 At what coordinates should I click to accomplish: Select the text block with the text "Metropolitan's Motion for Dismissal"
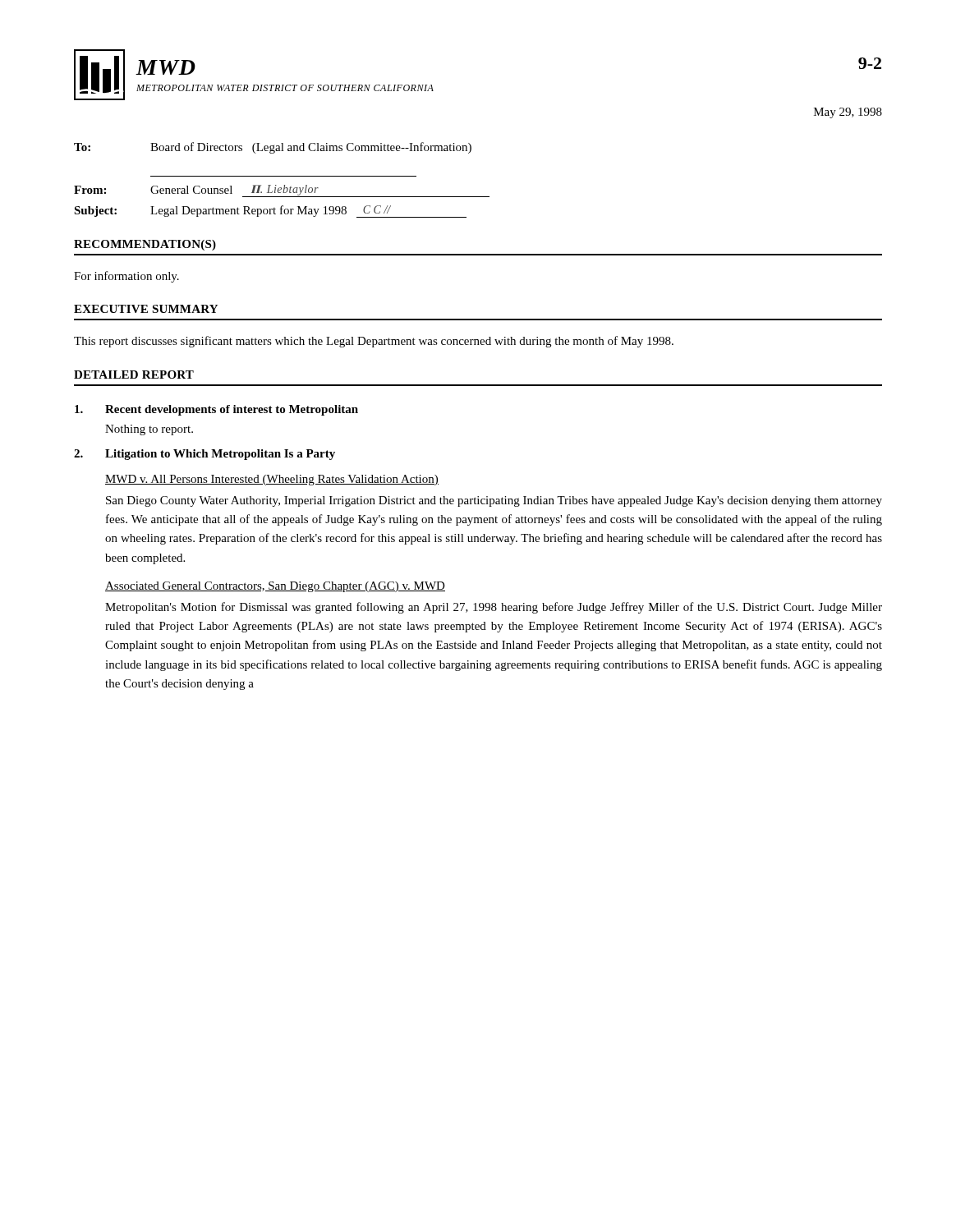point(494,645)
